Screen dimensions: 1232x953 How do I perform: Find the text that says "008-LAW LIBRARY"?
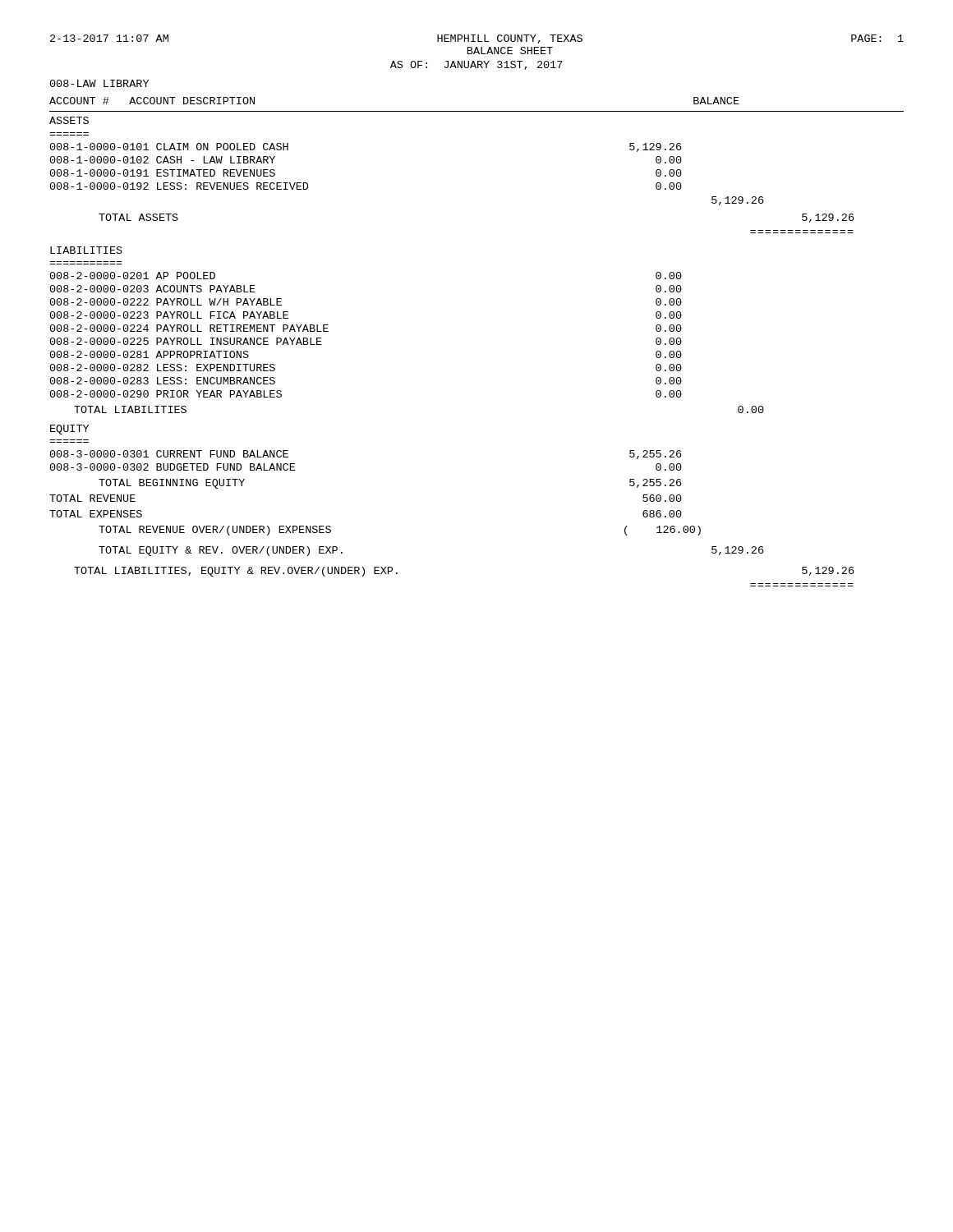click(x=99, y=84)
